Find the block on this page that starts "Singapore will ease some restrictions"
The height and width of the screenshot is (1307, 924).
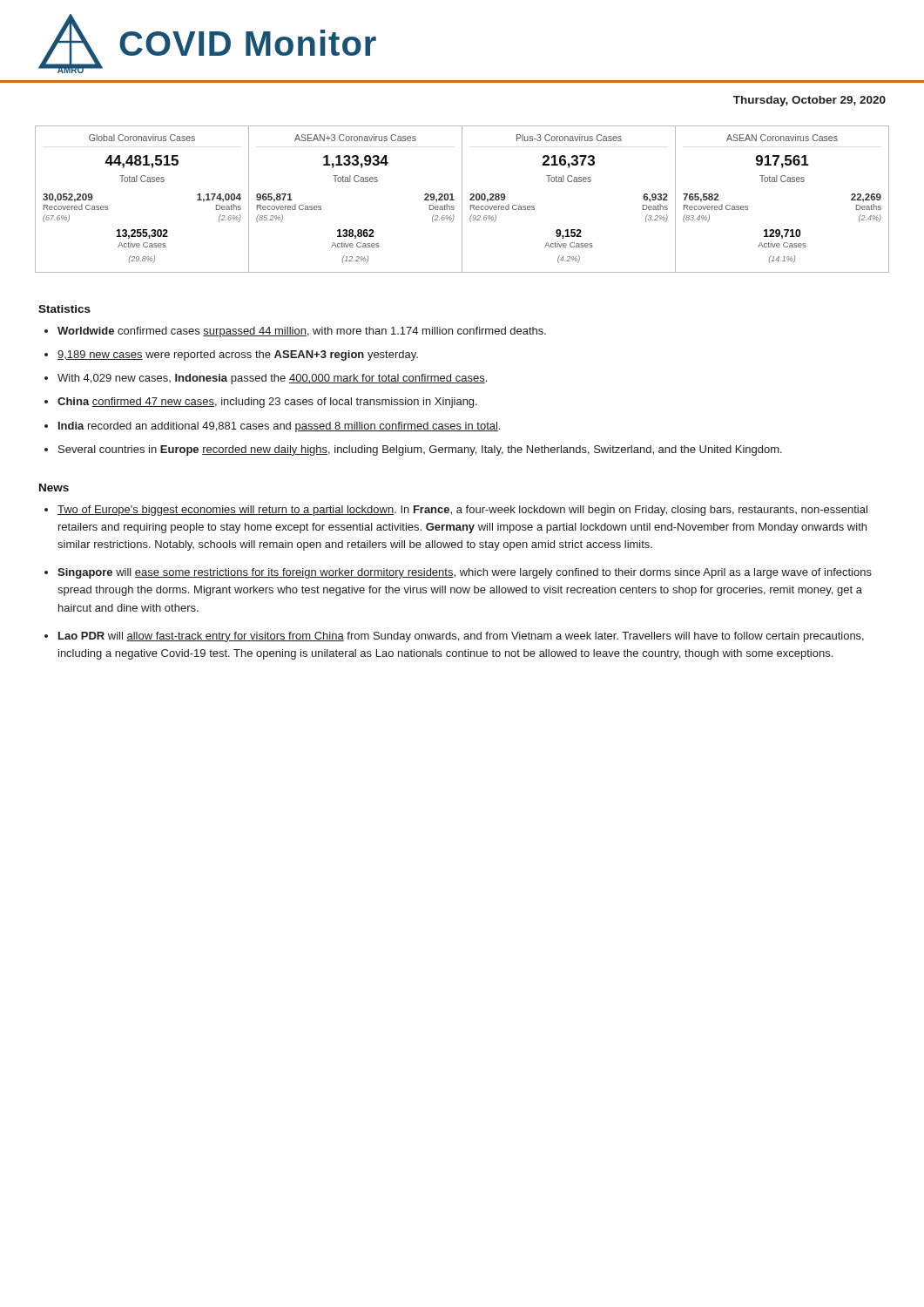pyautogui.click(x=465, y=590)
